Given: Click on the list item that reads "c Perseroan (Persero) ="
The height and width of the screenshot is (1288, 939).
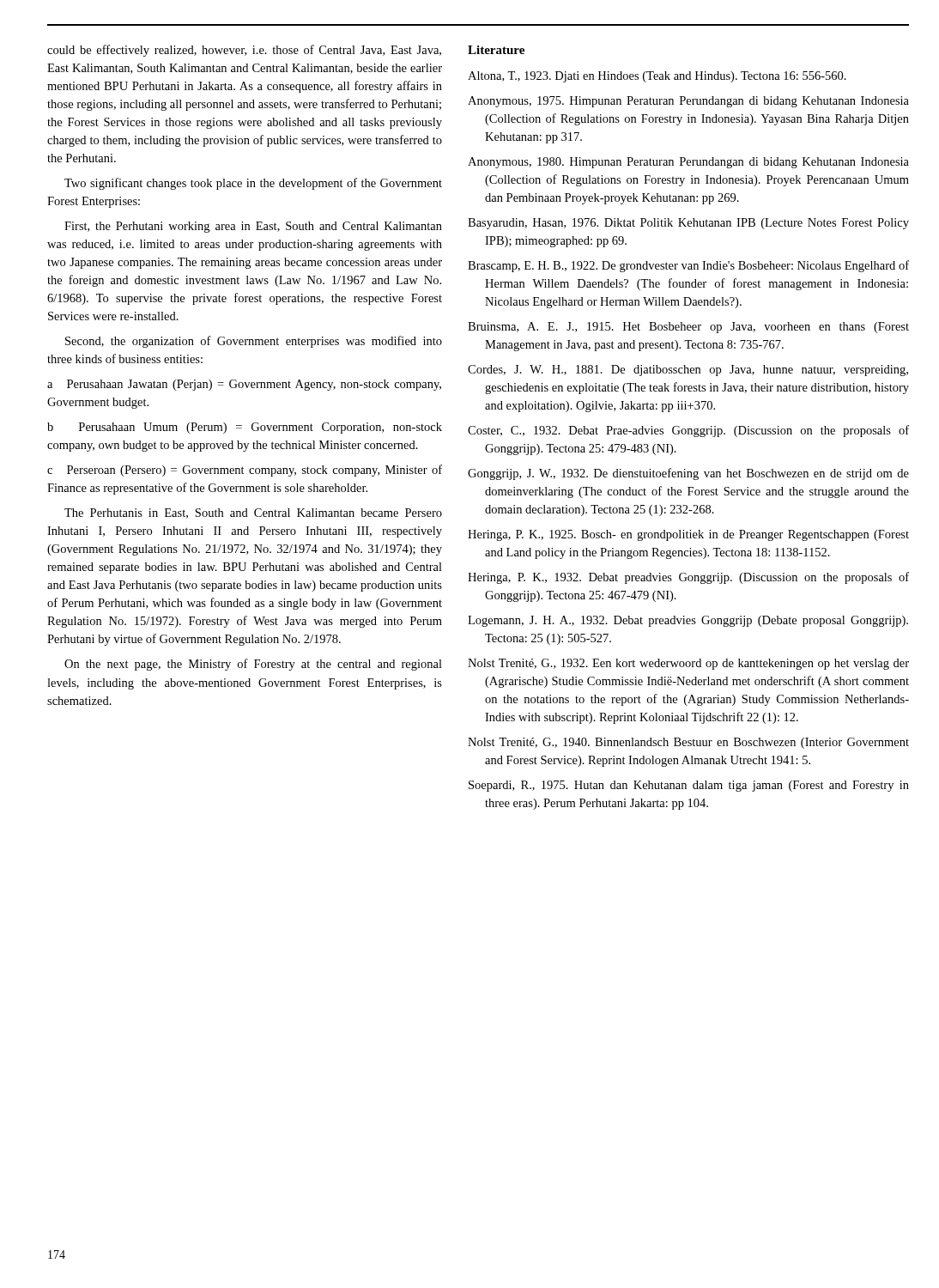Looking at the screenshot, I should point(245,479).
